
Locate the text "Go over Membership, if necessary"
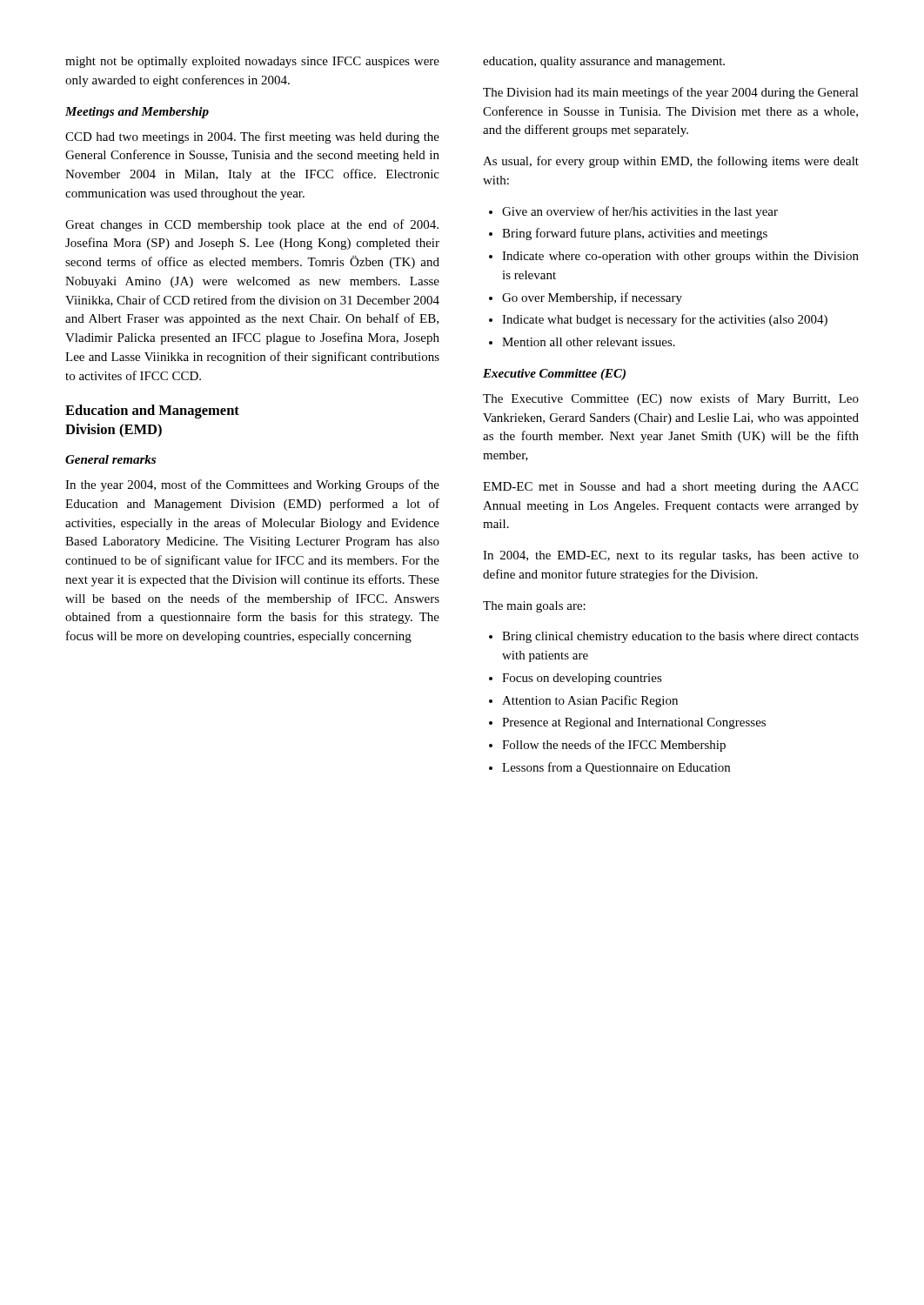click(x=680, y=298)
